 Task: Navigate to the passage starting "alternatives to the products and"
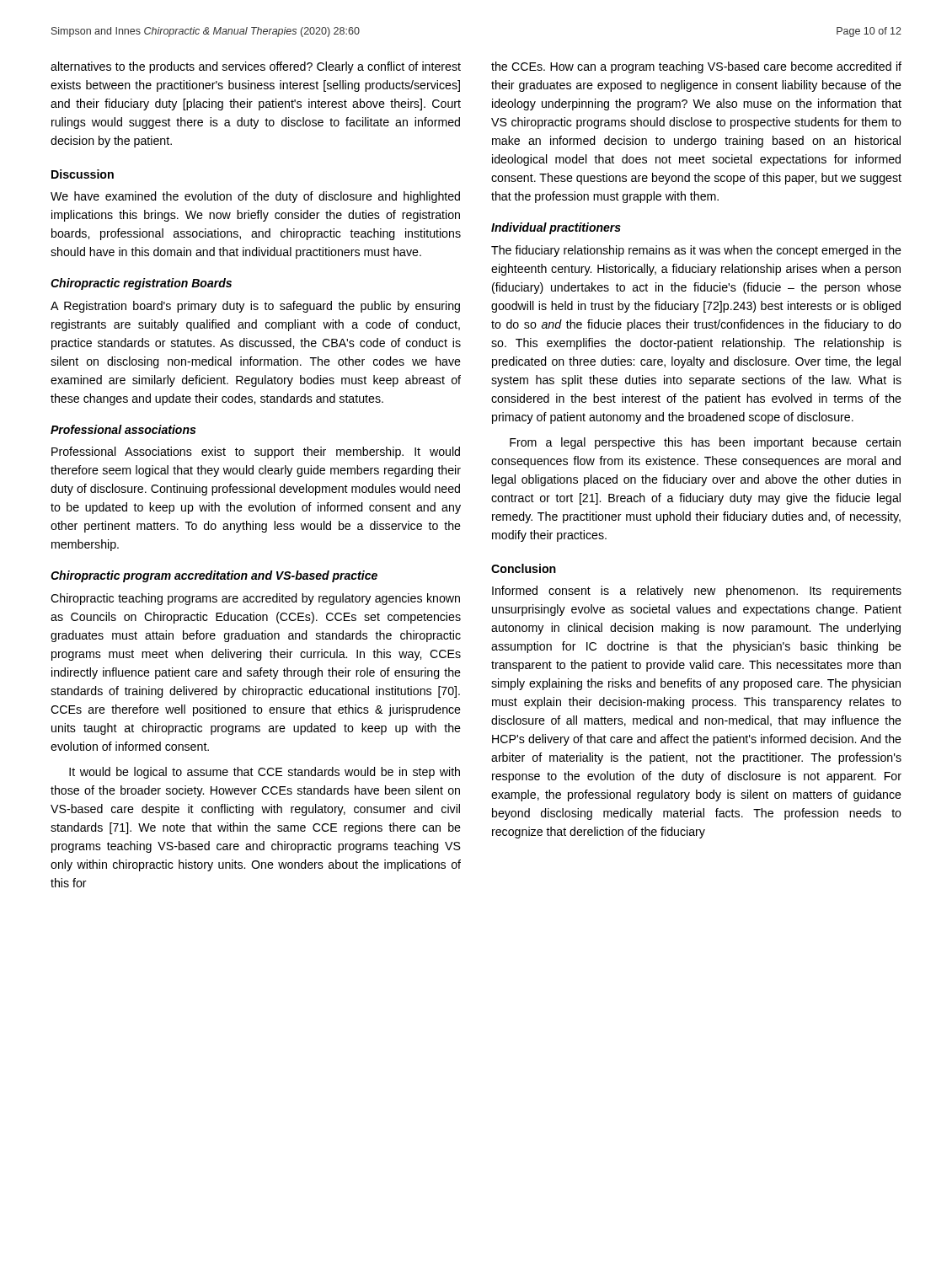(256, 104)
